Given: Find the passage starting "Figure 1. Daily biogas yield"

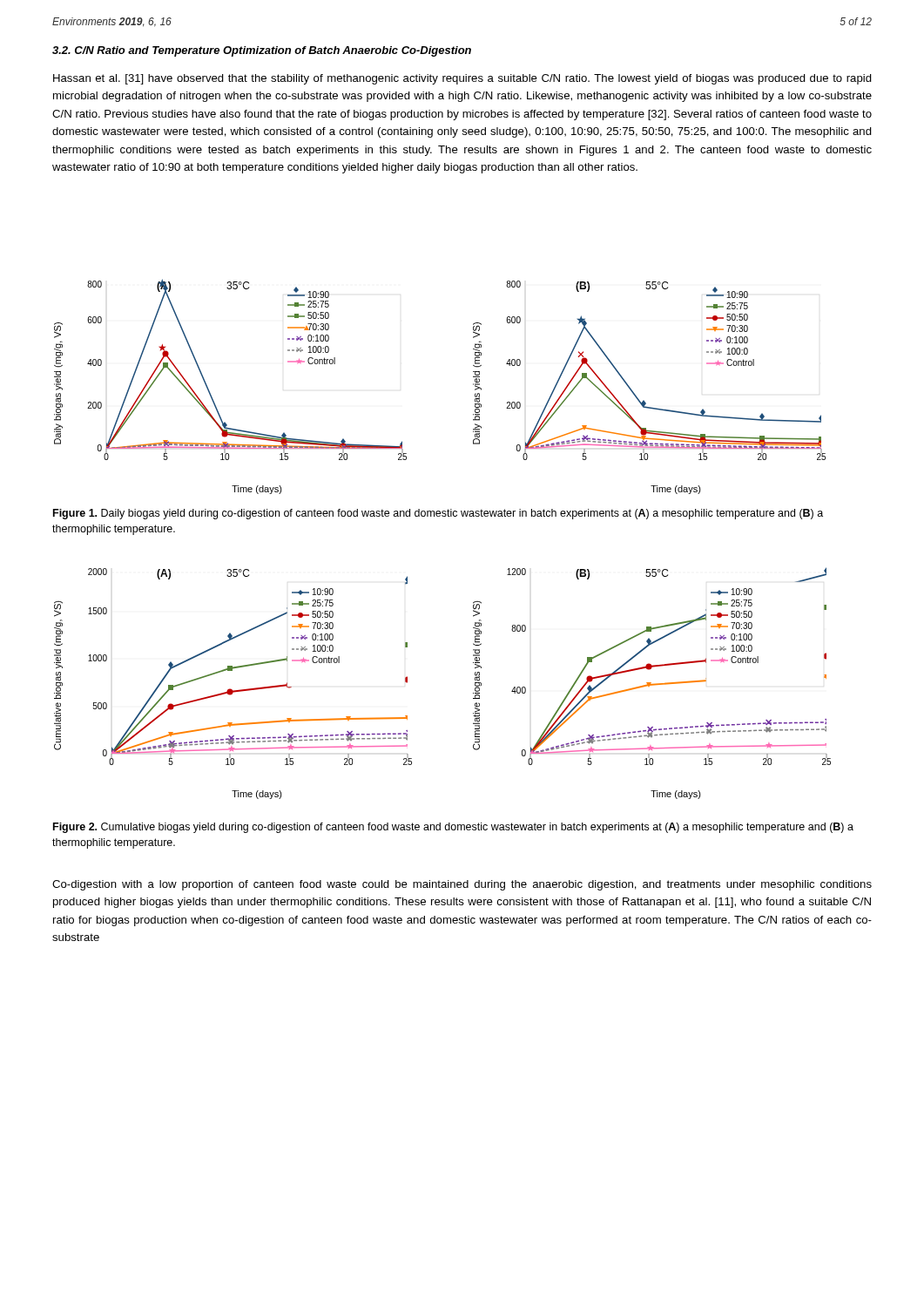Looking at the screenshot, I should pos(438,521).
